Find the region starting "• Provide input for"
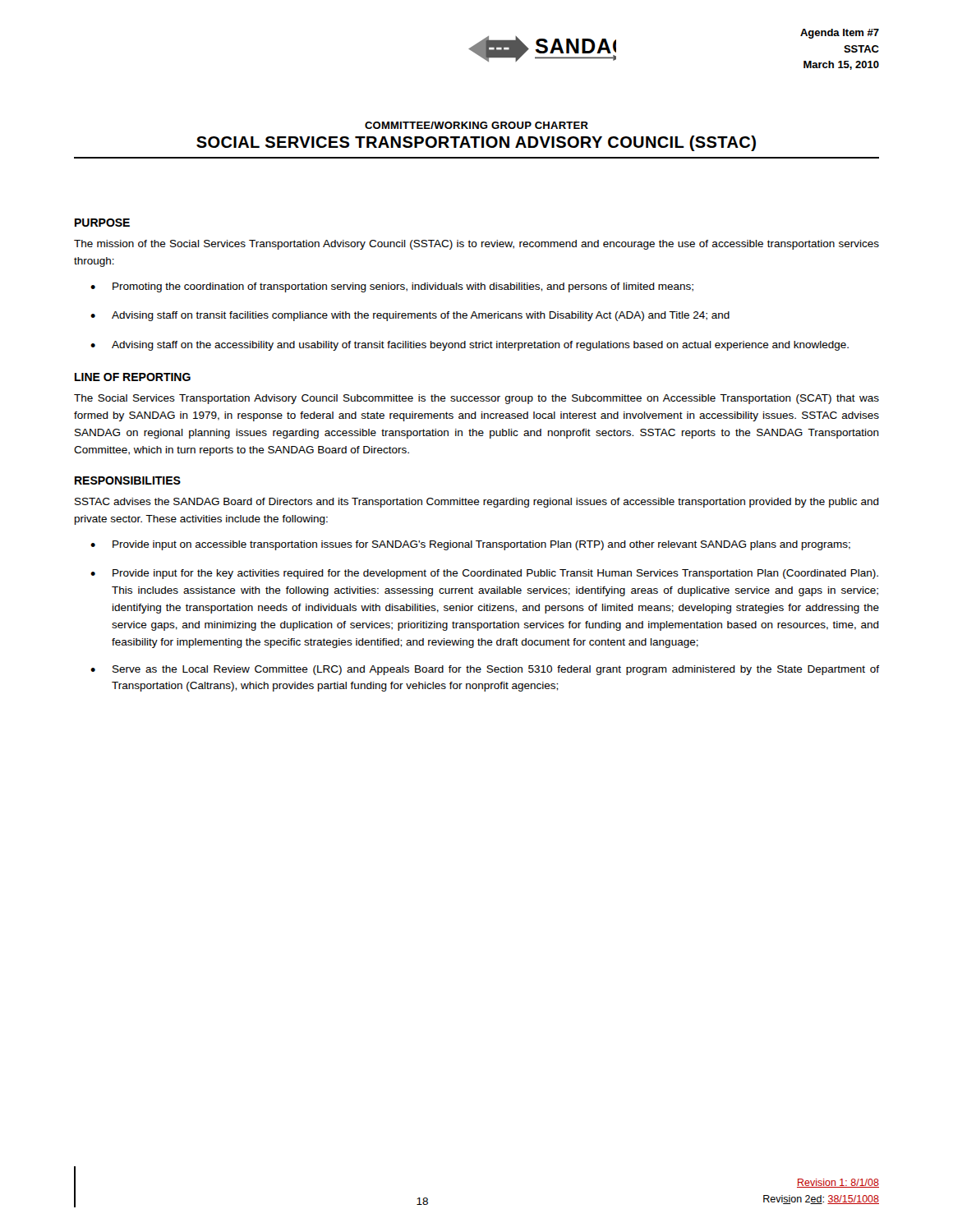Screen dimensions: 1232x953 [485, 608]
